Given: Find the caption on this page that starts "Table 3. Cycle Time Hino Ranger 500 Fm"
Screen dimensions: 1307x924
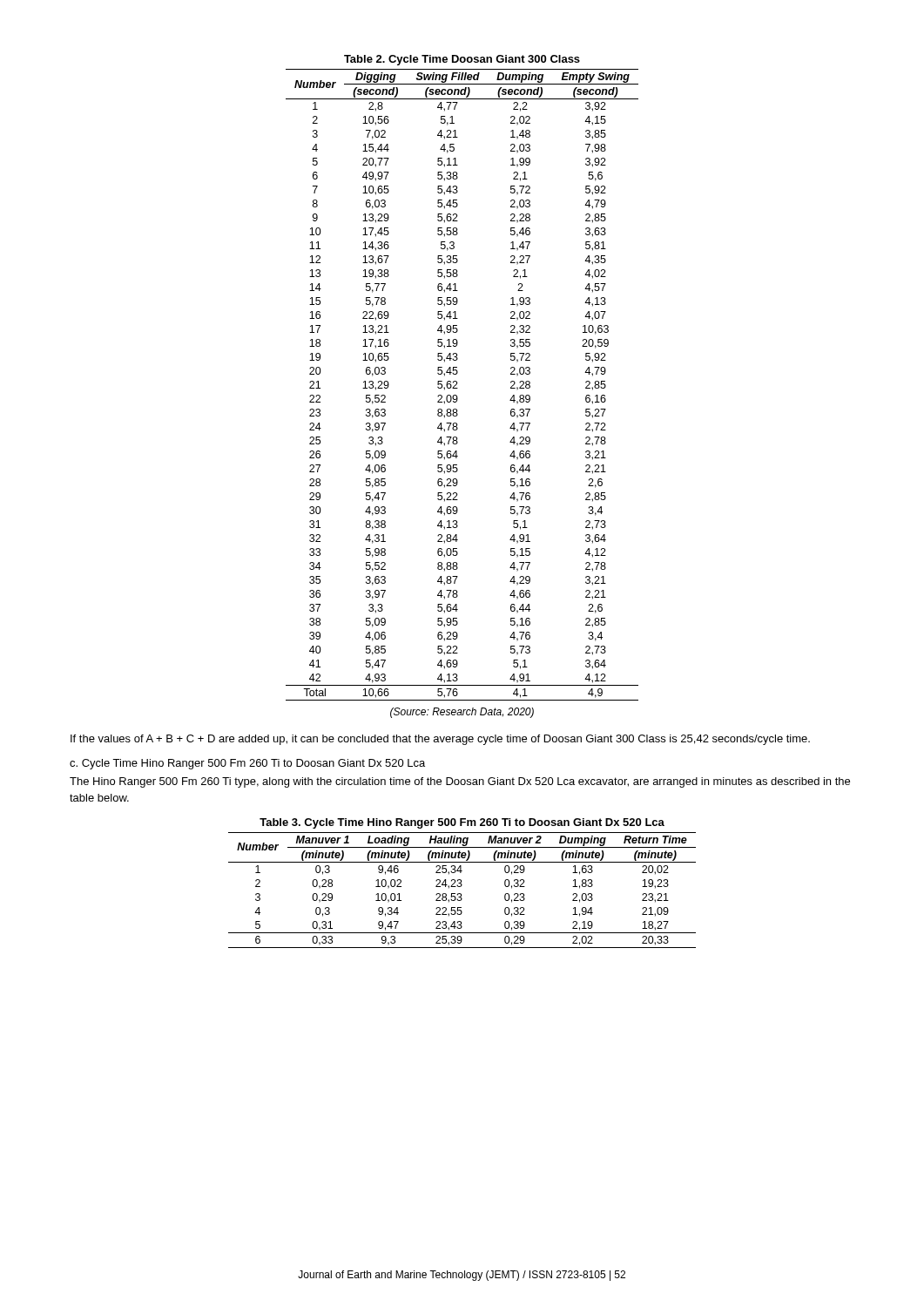Looking at the screenshot, I should [x=462, y=822].
